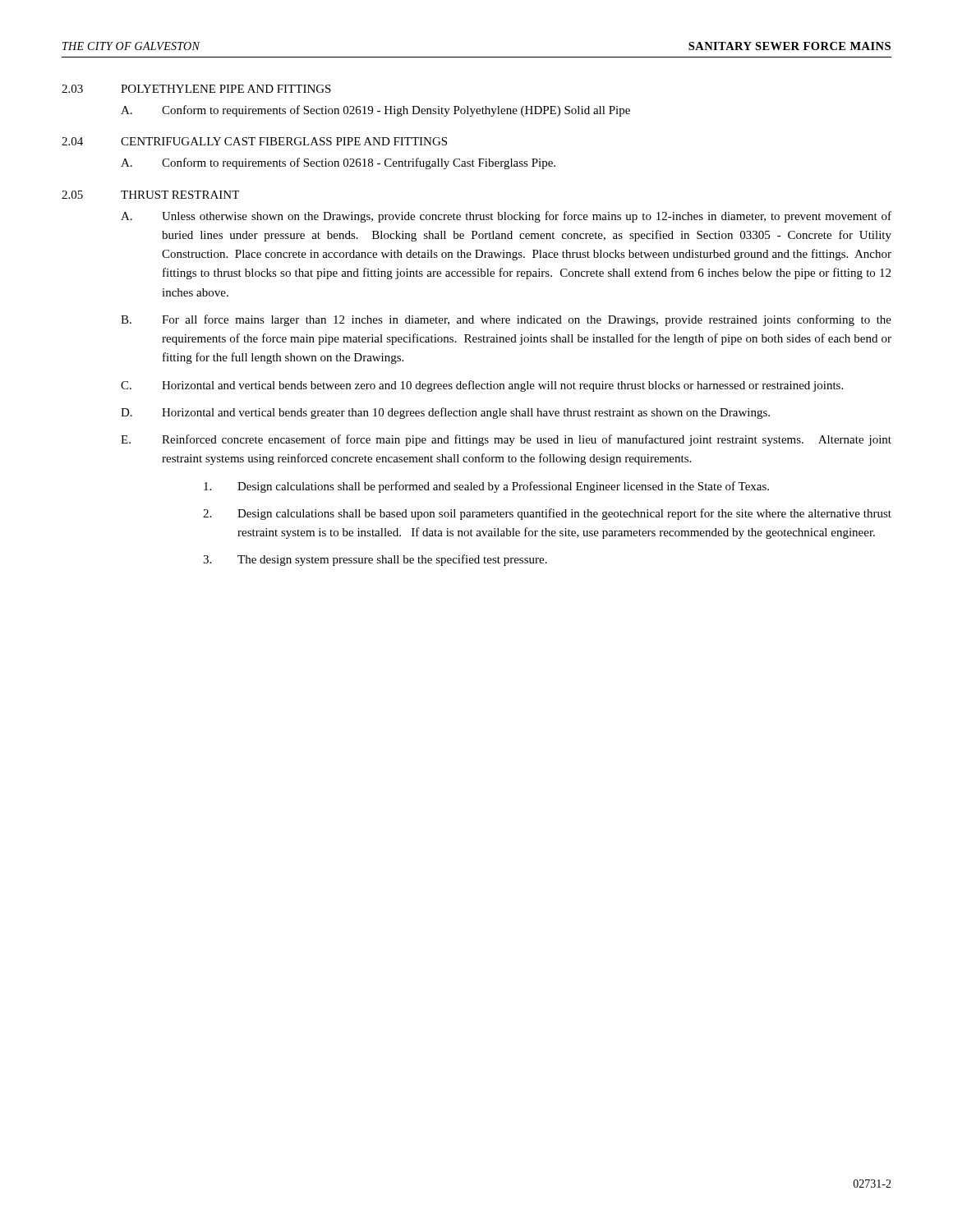This screenshot has width=953, height=1232.
Task: Locate the passage starting "Design calculations shall be performed and"
Action: click(547, 486)
